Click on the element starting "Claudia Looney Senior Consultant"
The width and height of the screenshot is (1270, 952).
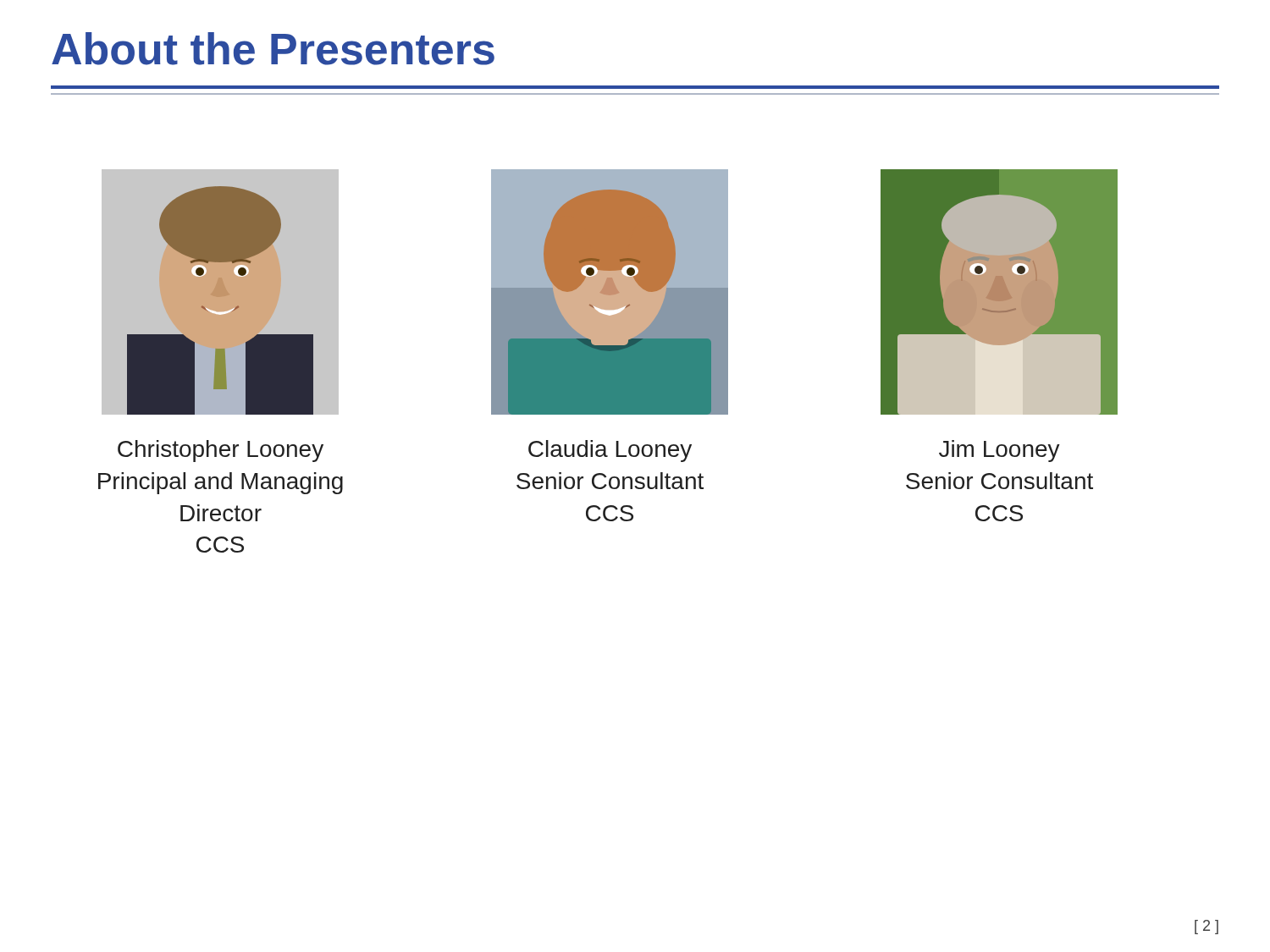[610, 481]
